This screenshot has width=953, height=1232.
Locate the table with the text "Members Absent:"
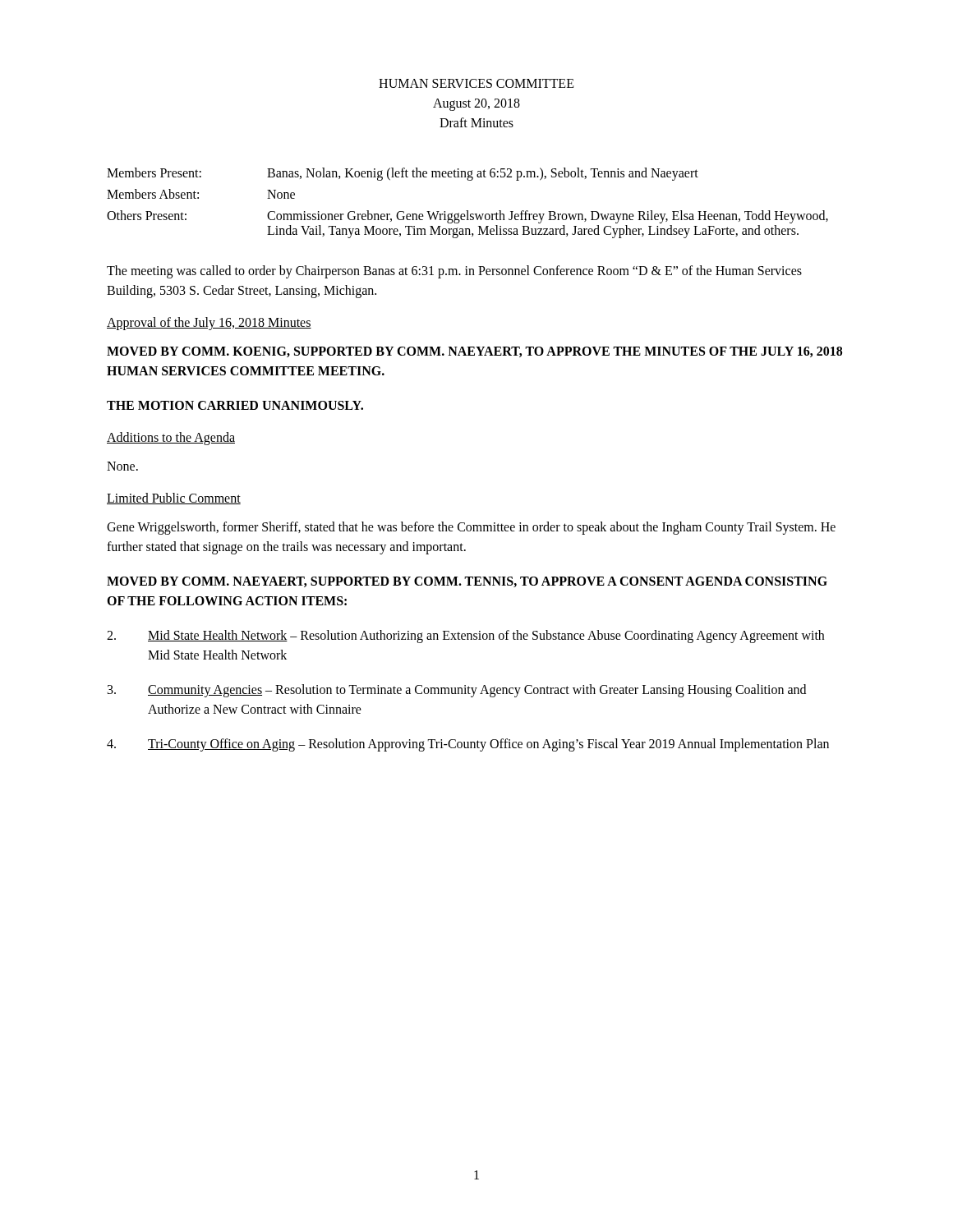(x=476, y=202)
